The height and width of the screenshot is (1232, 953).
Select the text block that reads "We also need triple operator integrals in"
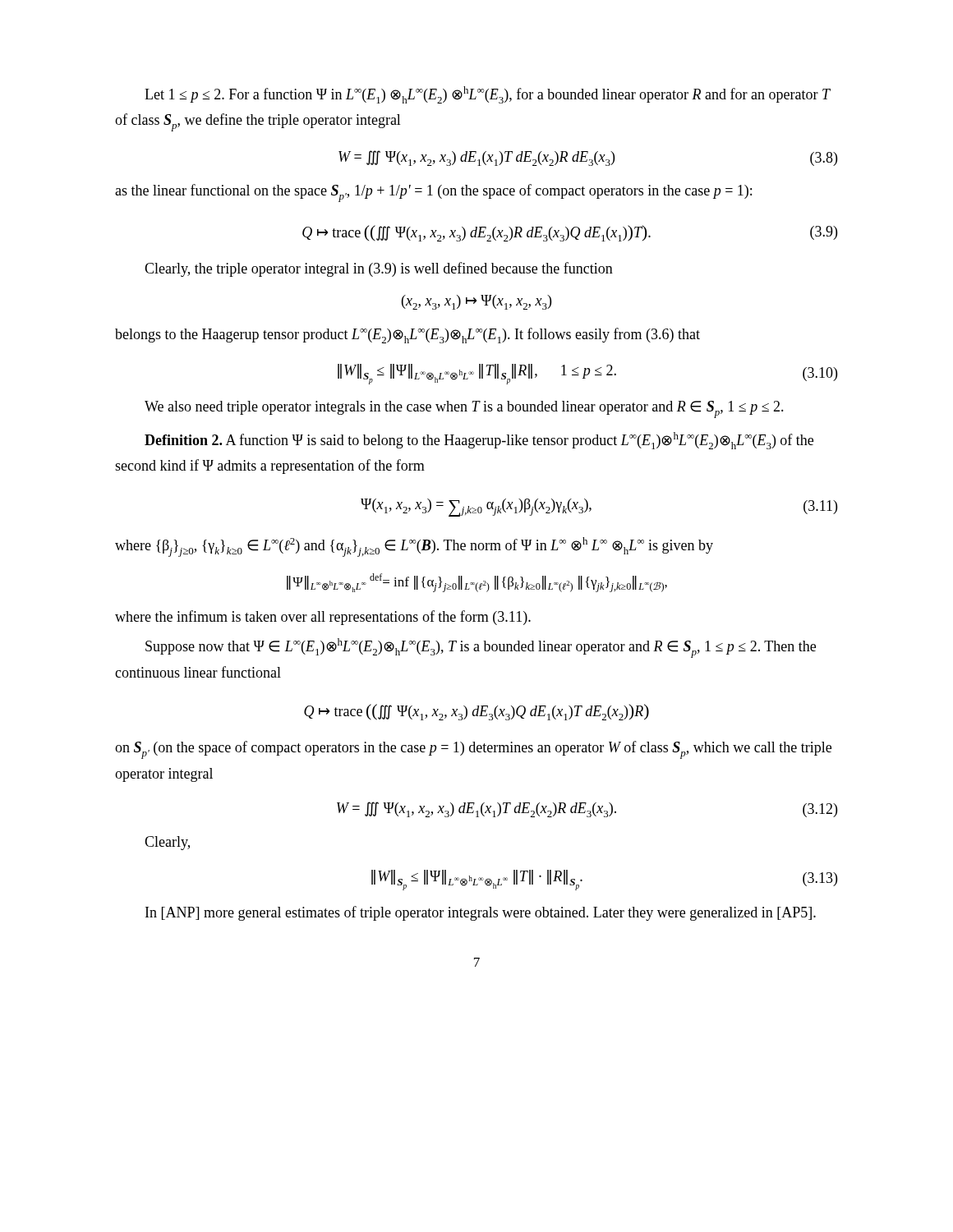click(464, 408)
